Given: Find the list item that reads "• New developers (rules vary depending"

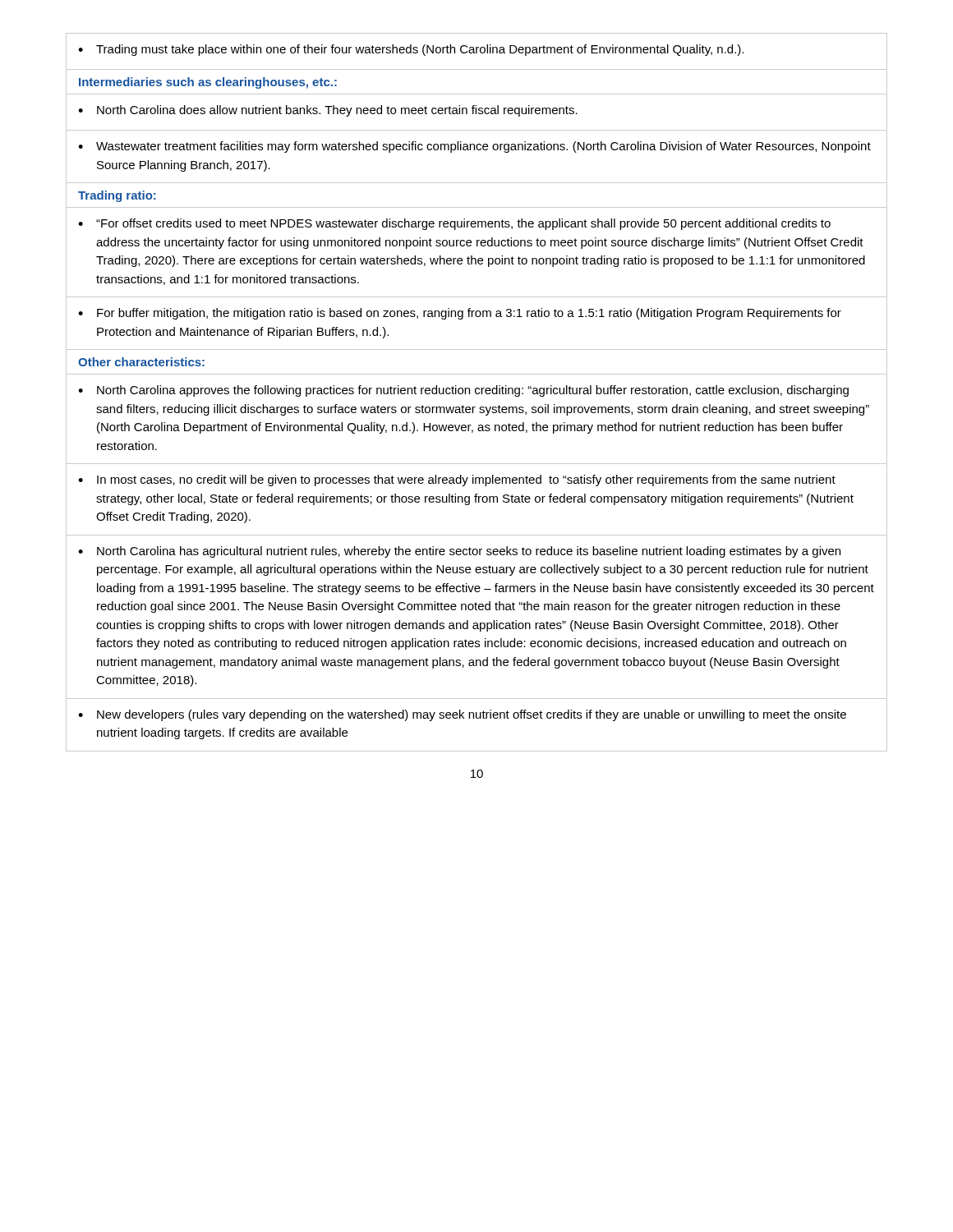Looking at the screenshot, I should (476, 724).
